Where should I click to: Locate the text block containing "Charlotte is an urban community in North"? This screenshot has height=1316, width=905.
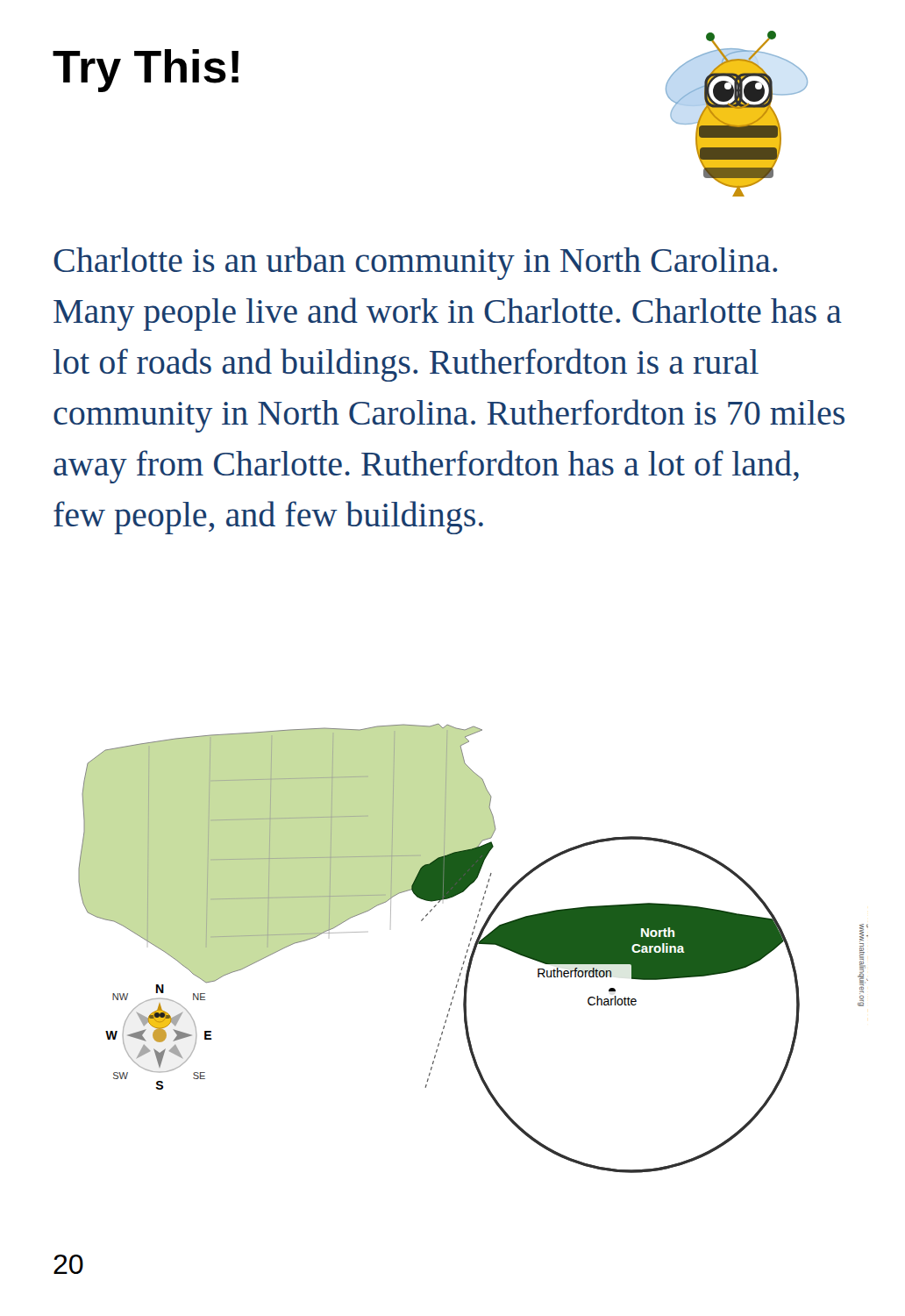coord(449,387)
